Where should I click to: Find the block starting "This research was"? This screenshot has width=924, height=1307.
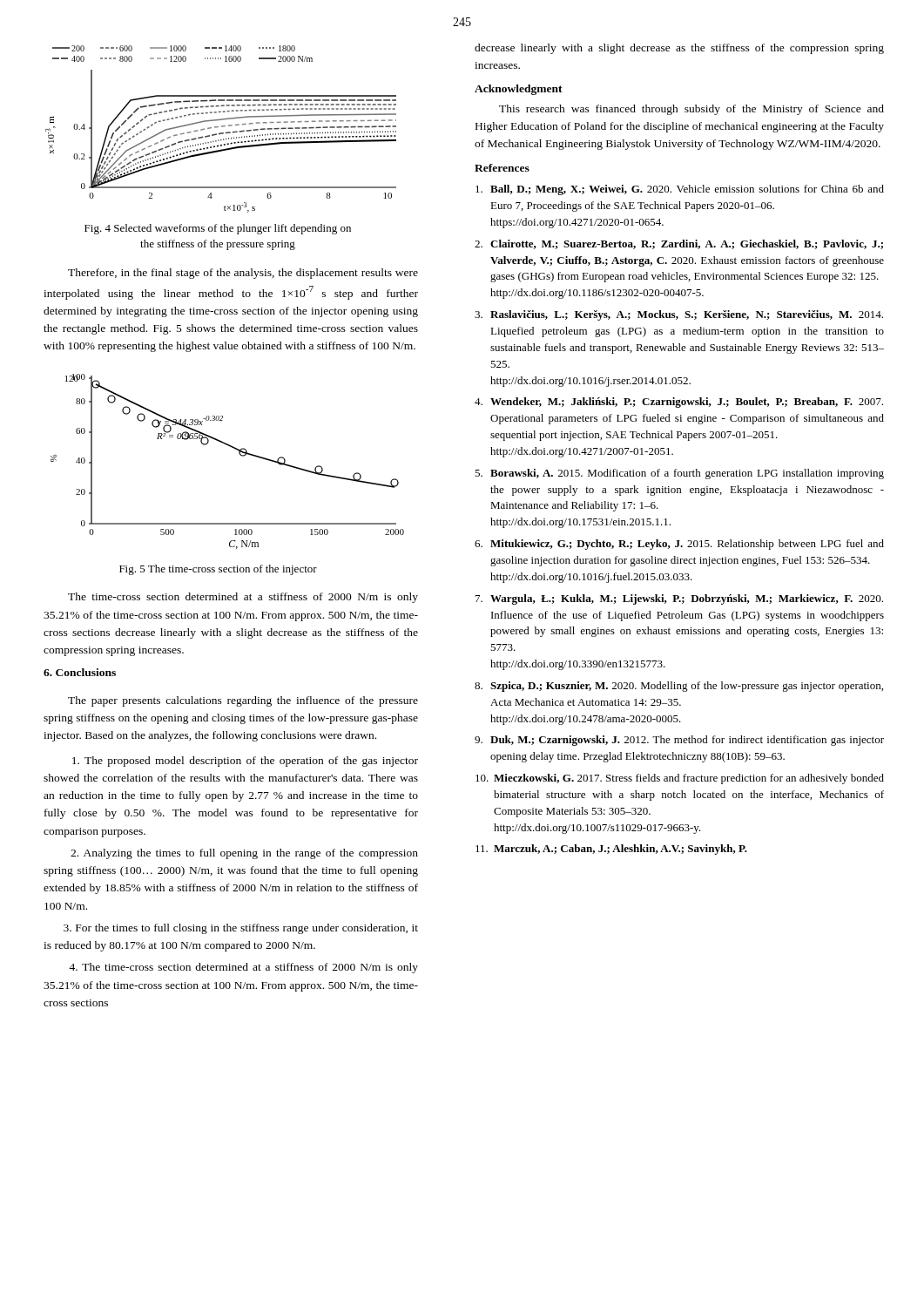[679, 126]
